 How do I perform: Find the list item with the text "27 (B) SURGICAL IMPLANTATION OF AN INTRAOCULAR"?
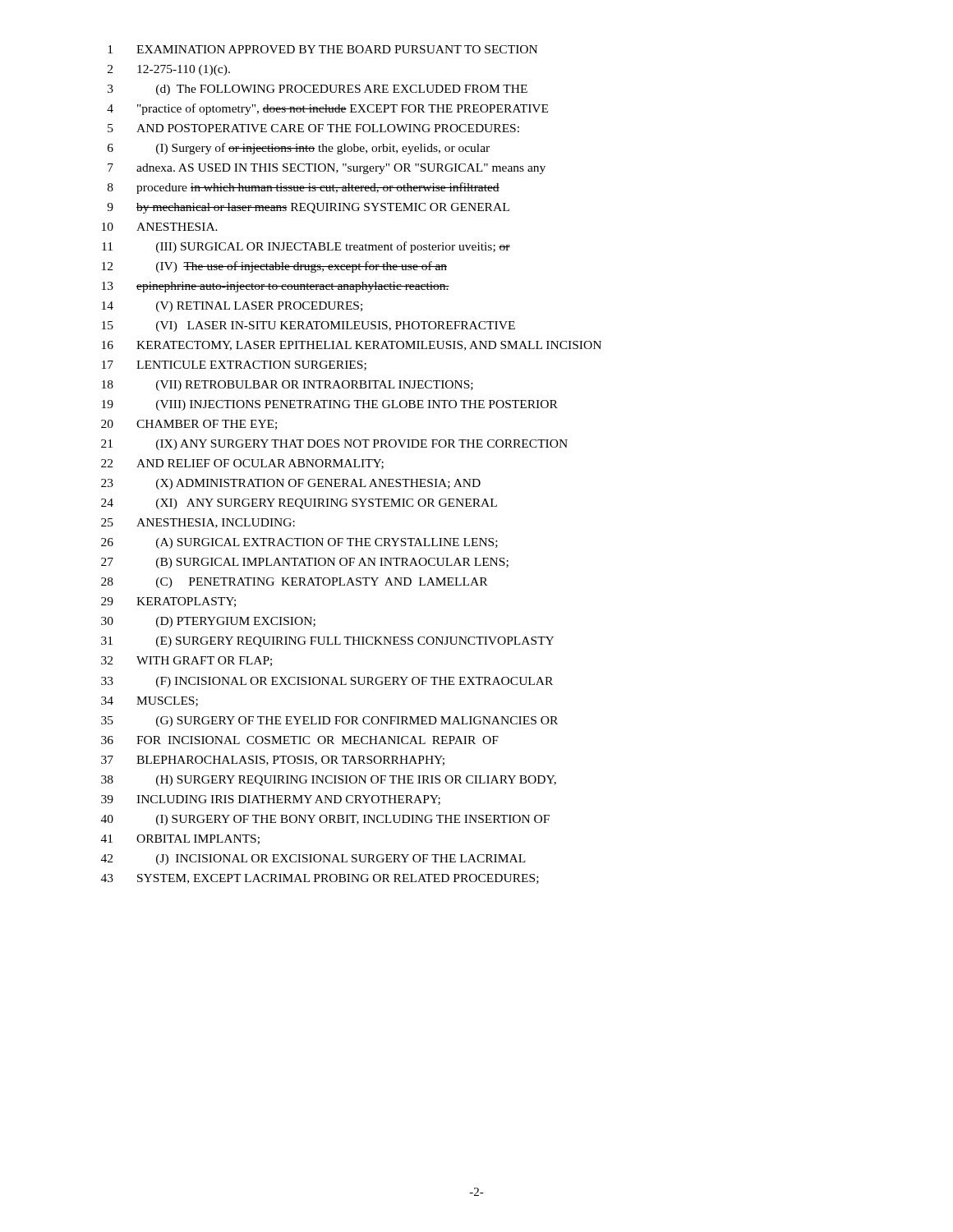(296, 562)
